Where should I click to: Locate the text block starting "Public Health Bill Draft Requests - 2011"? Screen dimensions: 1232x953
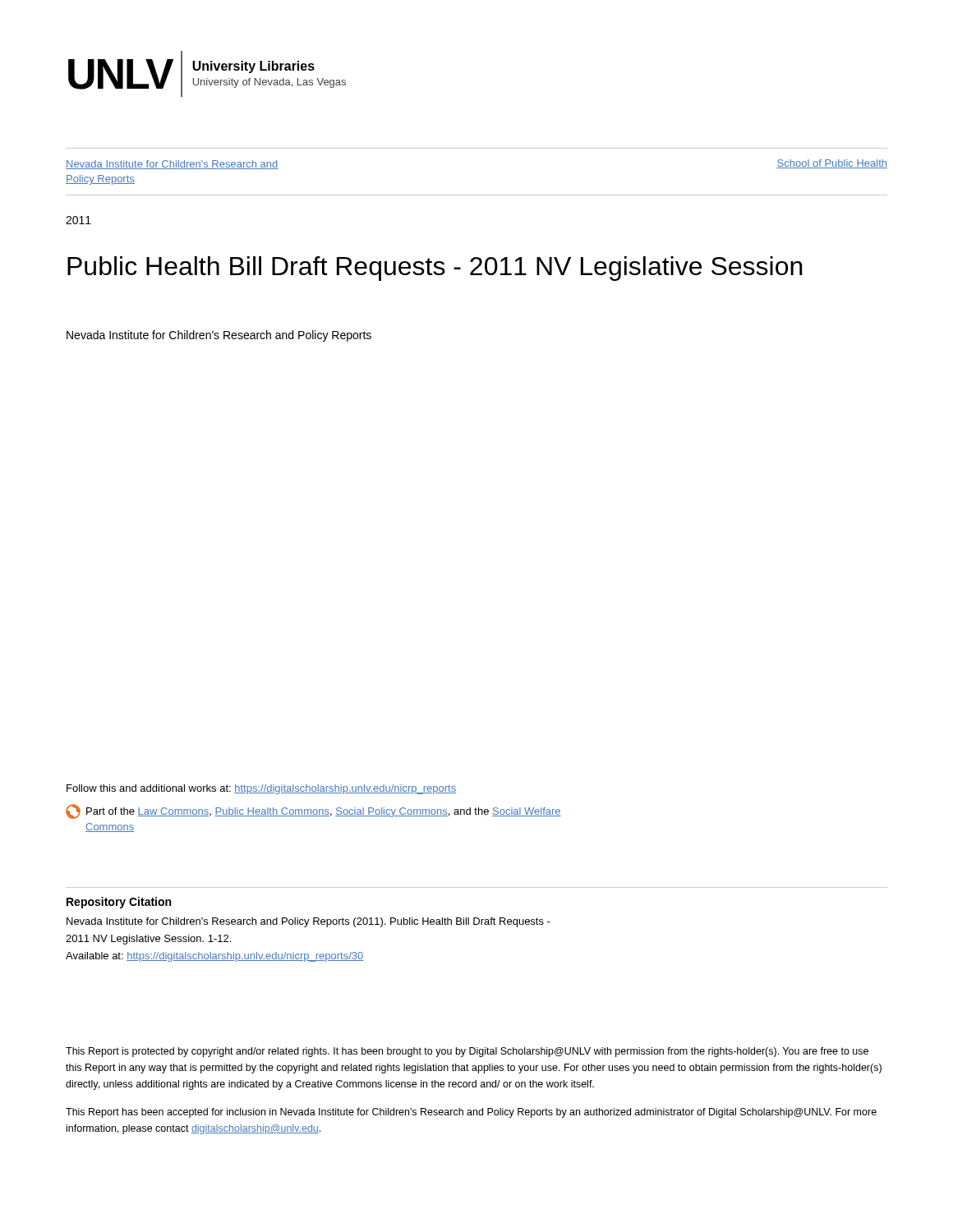pos(476,266)
